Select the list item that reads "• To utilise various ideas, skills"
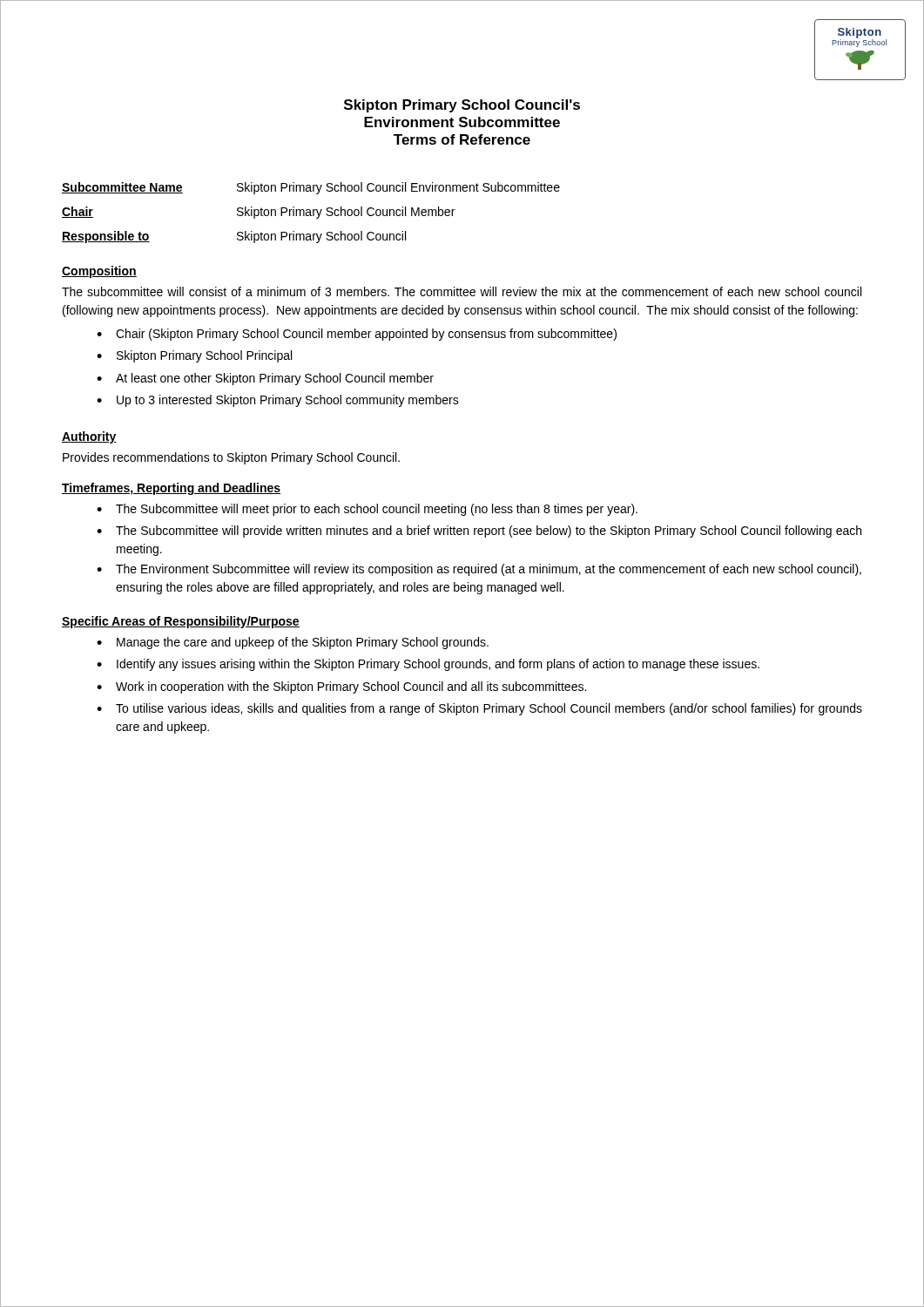The height and width of the screenshot is (1307, 924). [479, 718]
